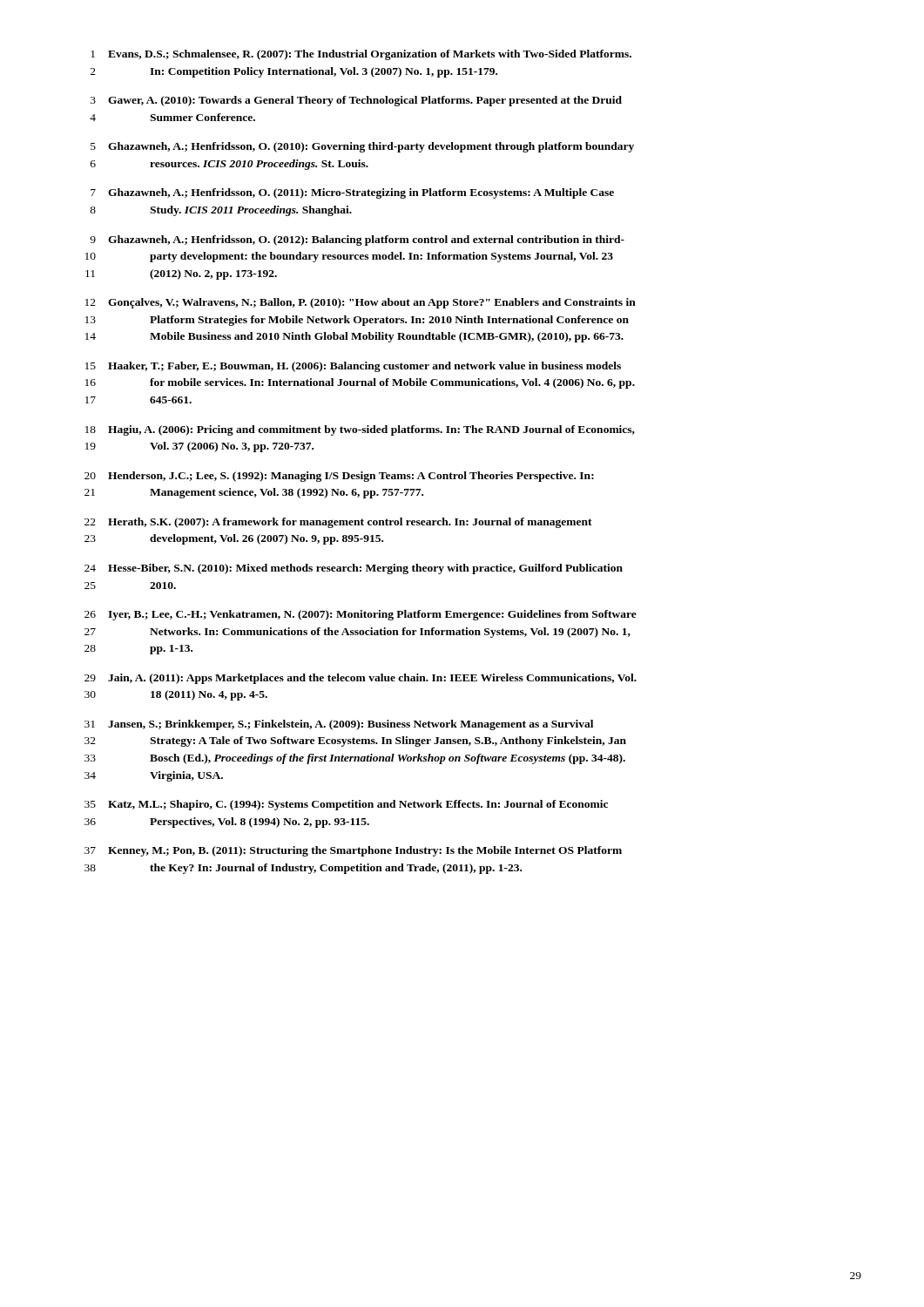Point to the block starting "2223 Herath, S.K. (2007): A framework"
This screenshot has width=924, height=1307.
pyautogui.click(x=462, y=530)
